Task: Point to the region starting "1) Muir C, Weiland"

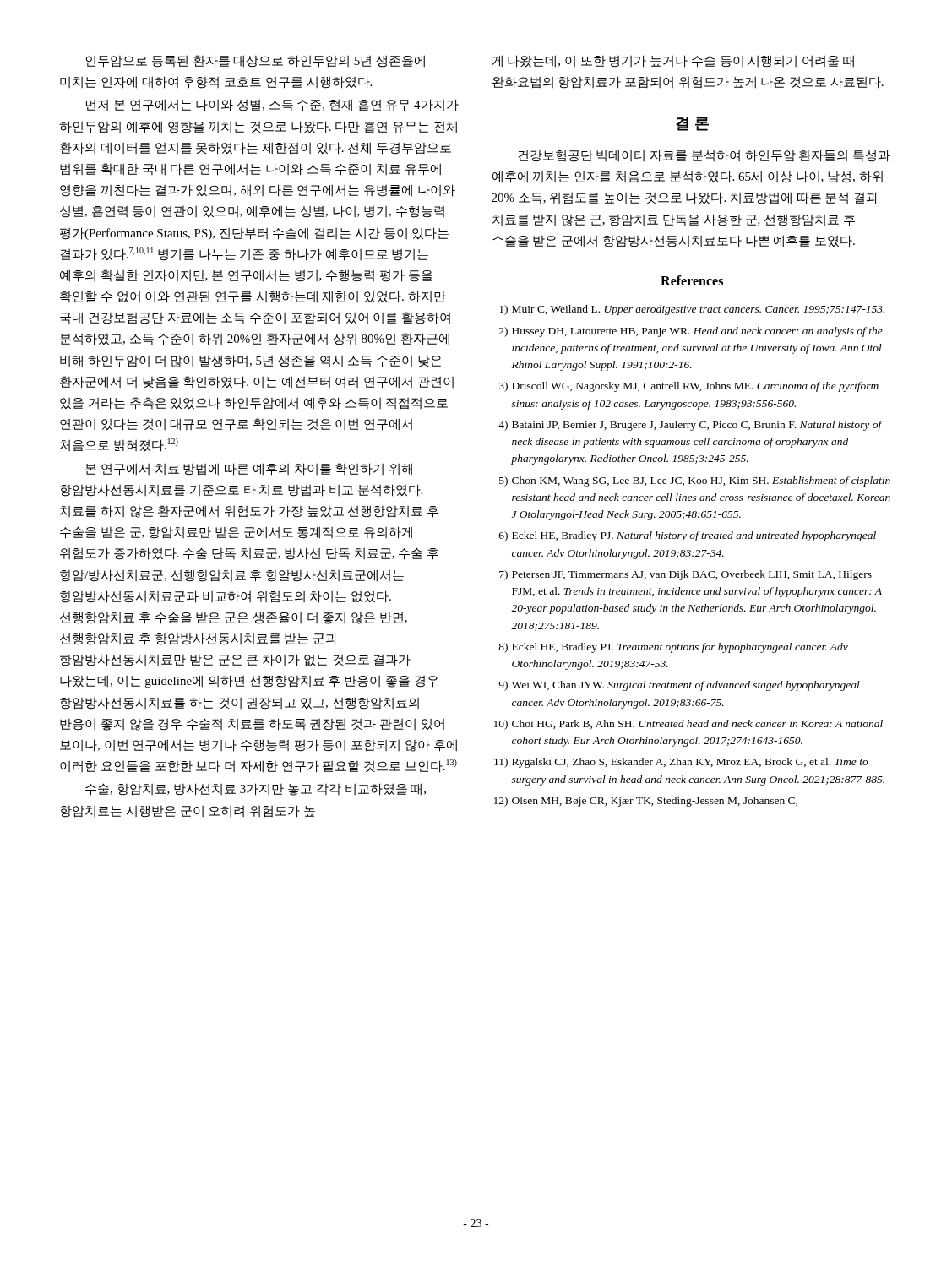Action: coord(692,310)
